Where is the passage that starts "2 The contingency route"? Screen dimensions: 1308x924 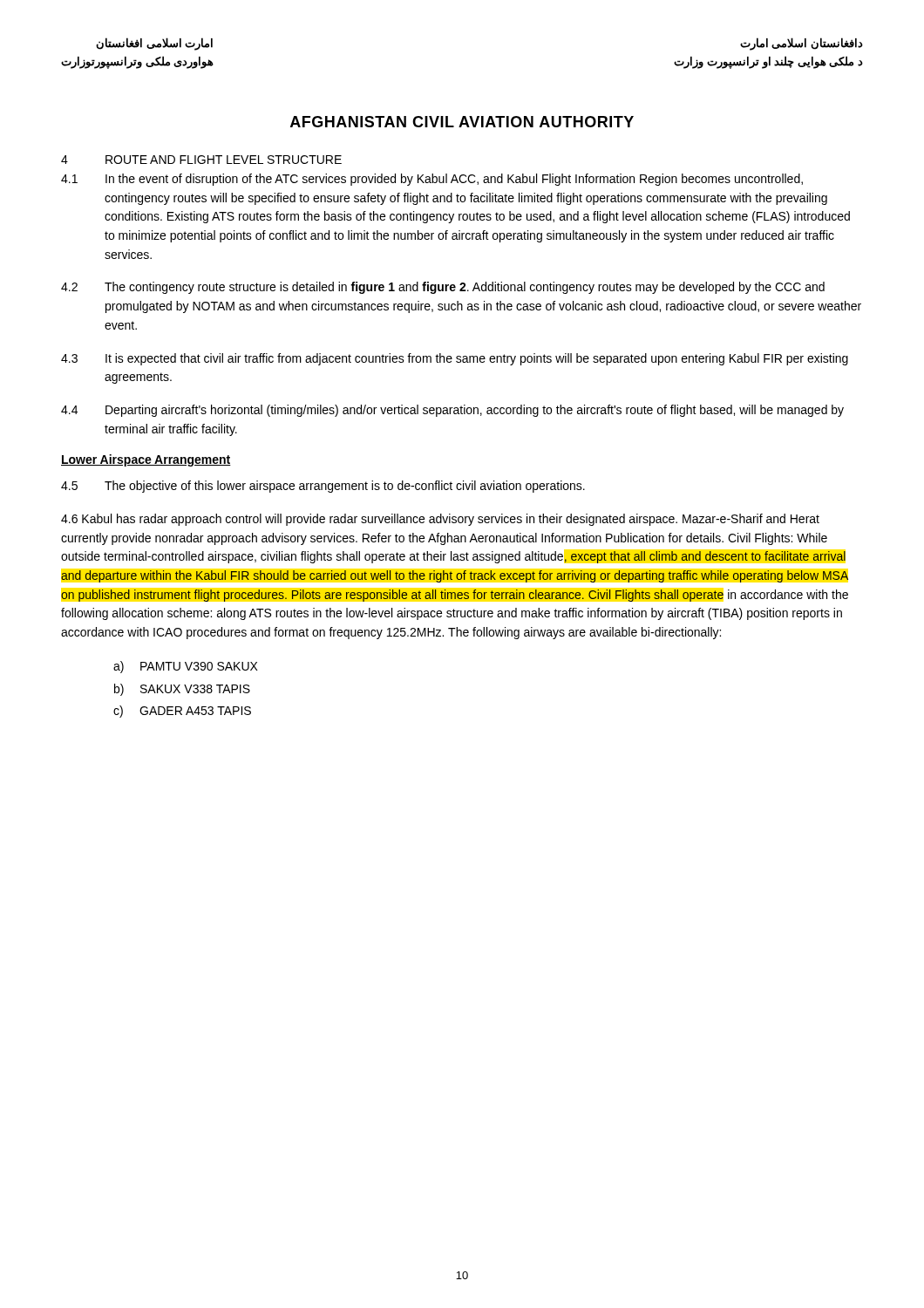tap(462, 307)
